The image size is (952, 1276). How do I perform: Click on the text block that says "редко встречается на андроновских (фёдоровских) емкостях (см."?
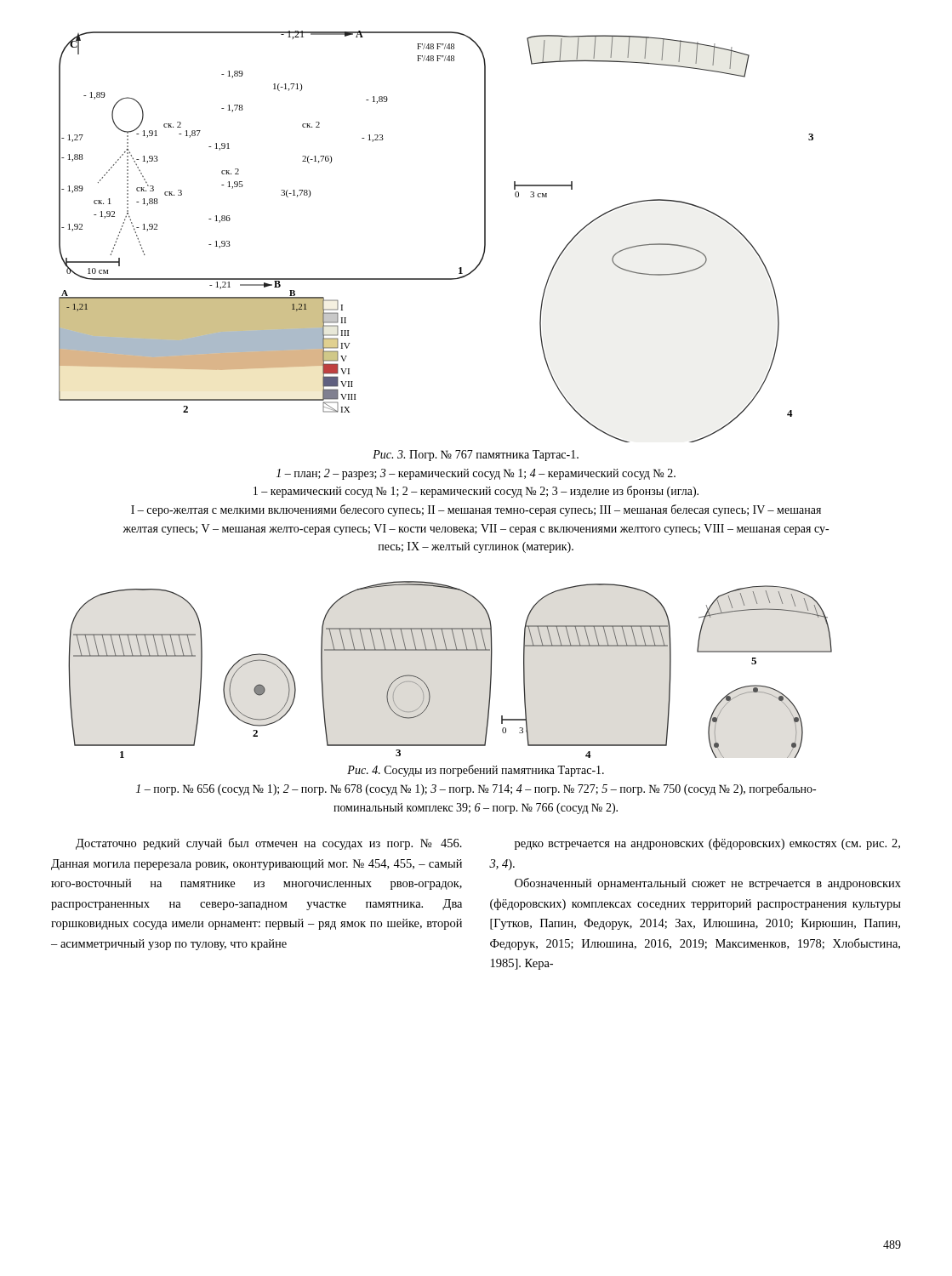pyautogui.click(x=695, y=904)
